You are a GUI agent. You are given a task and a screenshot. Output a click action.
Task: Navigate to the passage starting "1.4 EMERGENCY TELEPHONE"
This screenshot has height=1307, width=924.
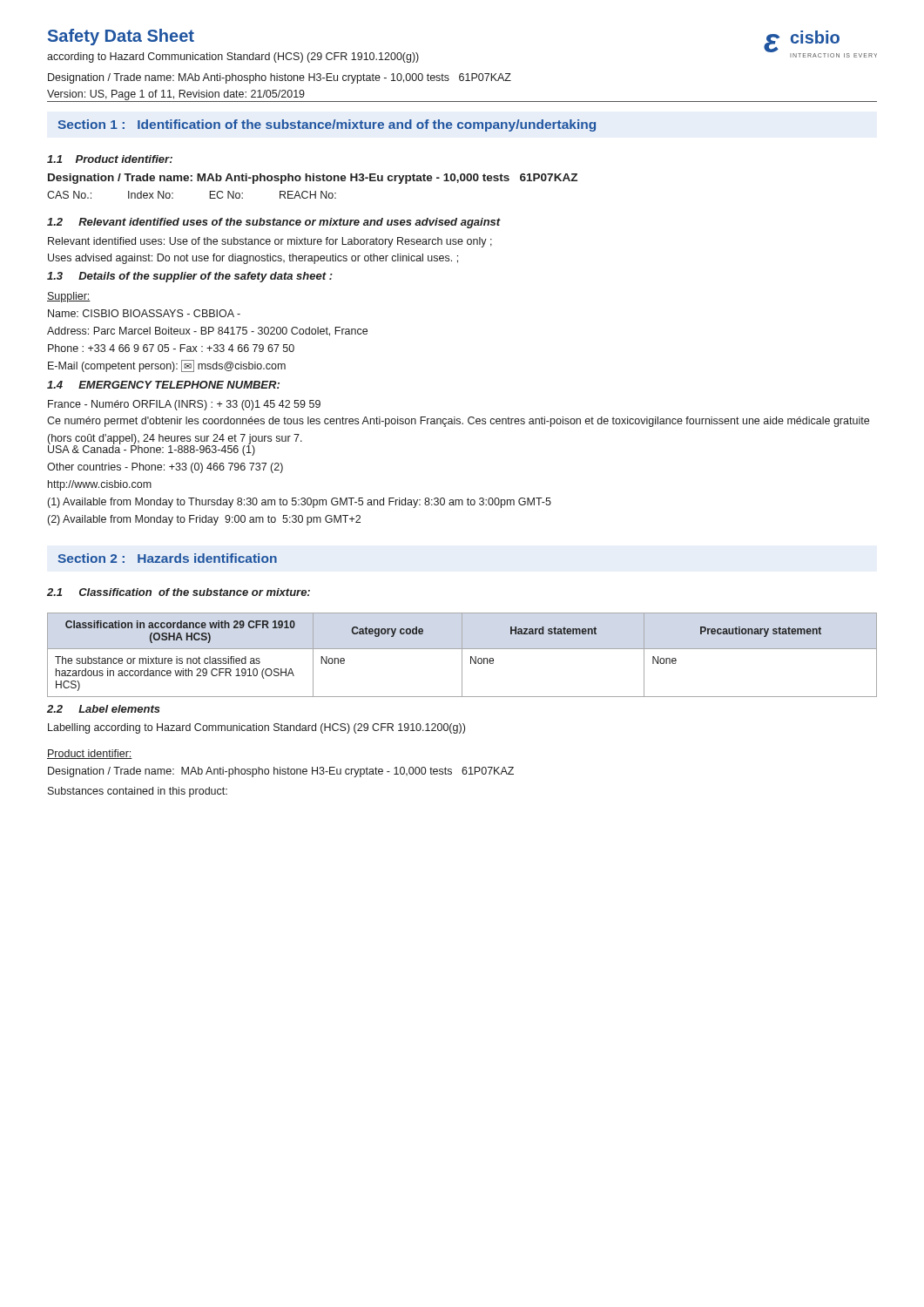pos(164,385)
